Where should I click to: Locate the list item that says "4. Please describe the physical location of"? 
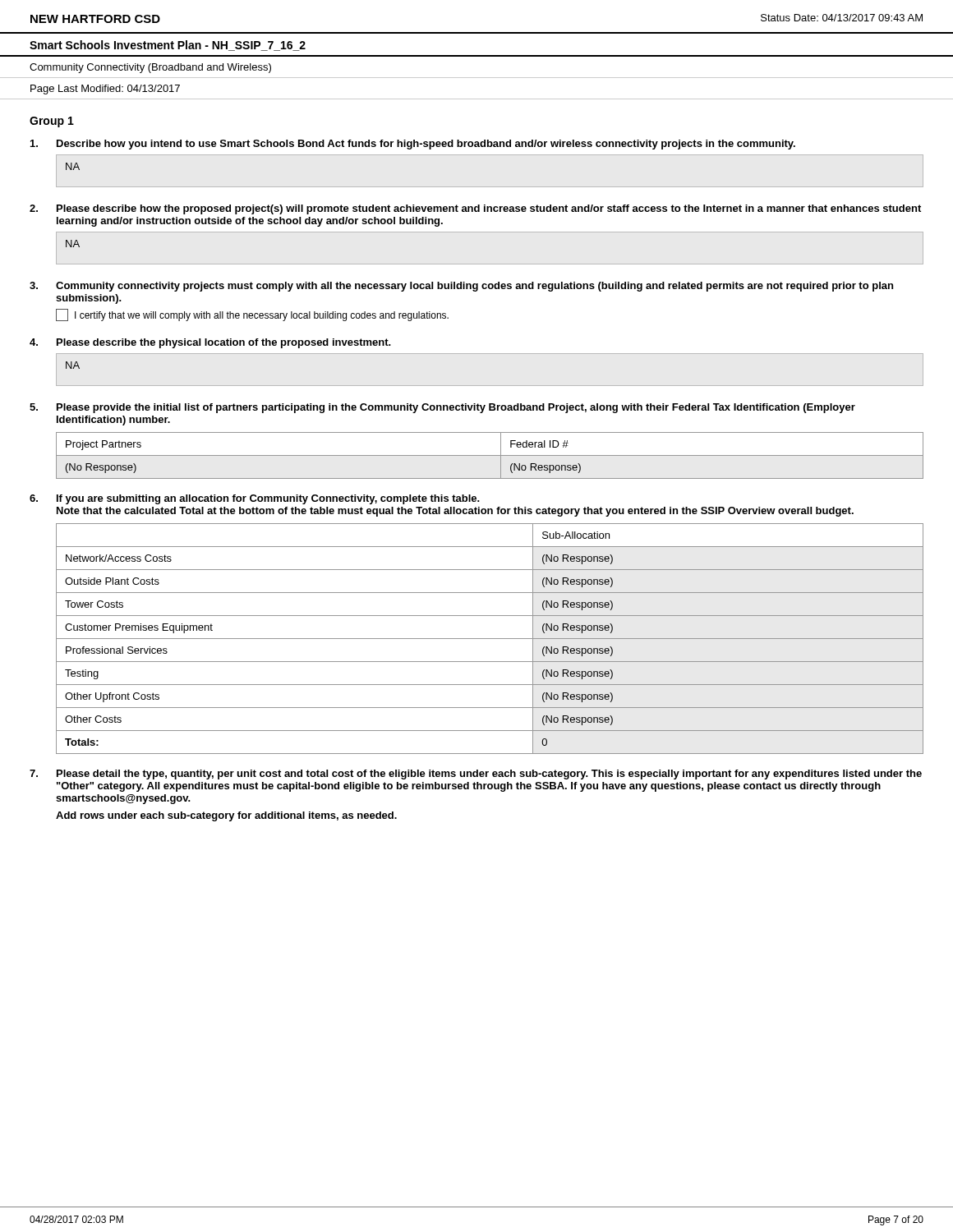[x=210, y=343]
